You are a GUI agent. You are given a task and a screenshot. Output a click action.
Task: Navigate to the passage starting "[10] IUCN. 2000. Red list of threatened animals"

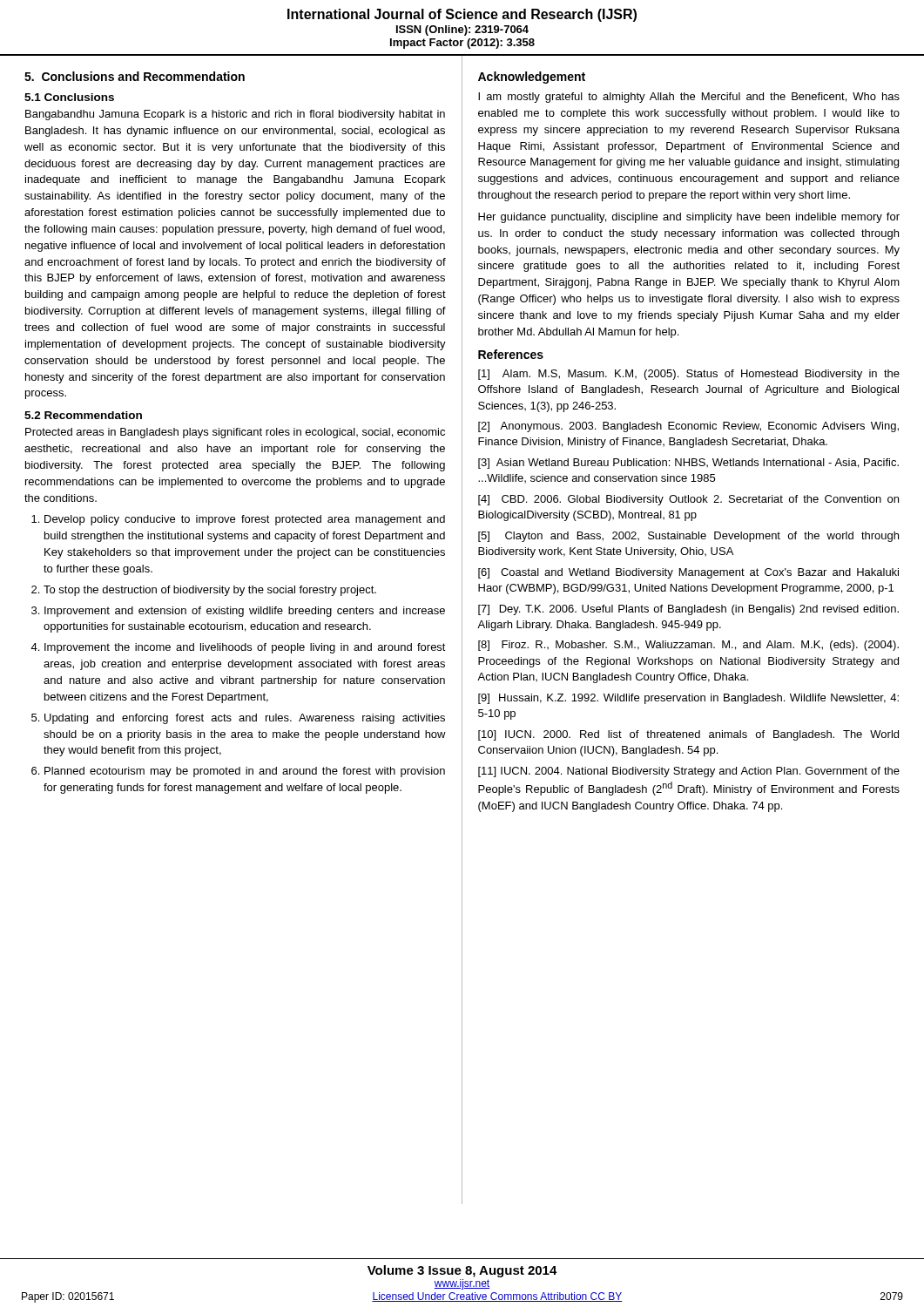click(x=689, y=742)
